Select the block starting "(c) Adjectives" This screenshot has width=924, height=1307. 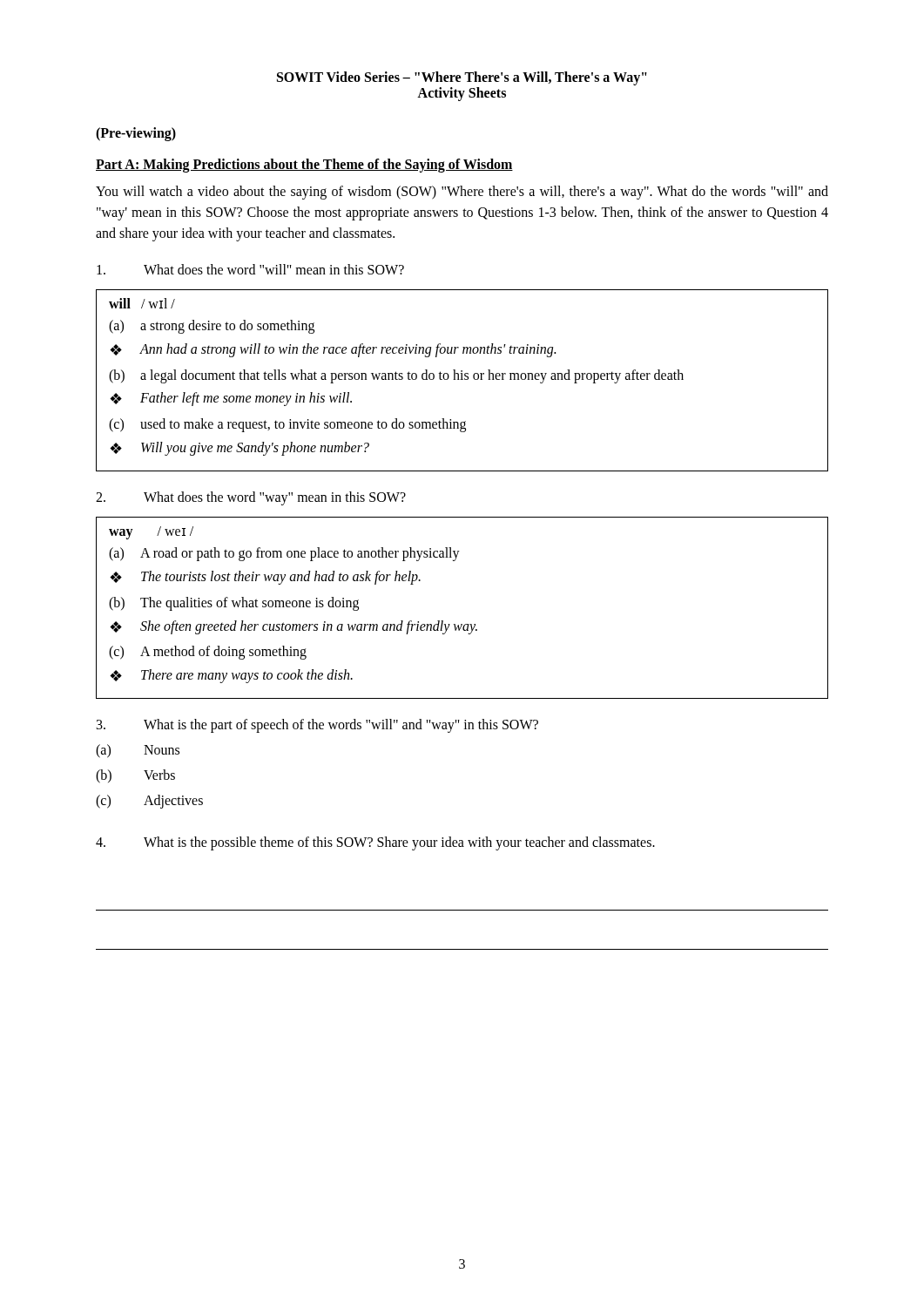[149, 802]
